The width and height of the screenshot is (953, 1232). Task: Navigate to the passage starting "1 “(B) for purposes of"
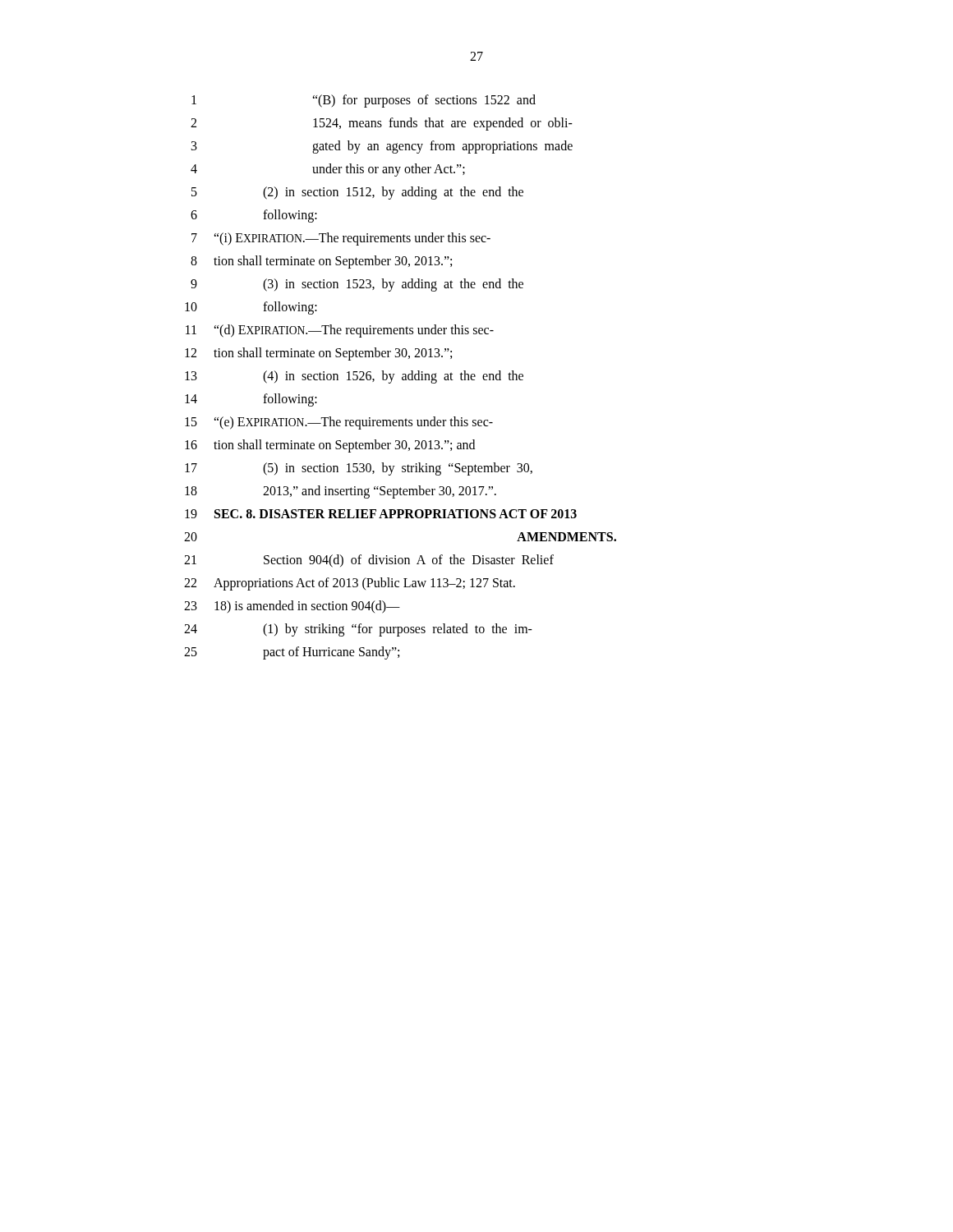click(x=485, y=100)
